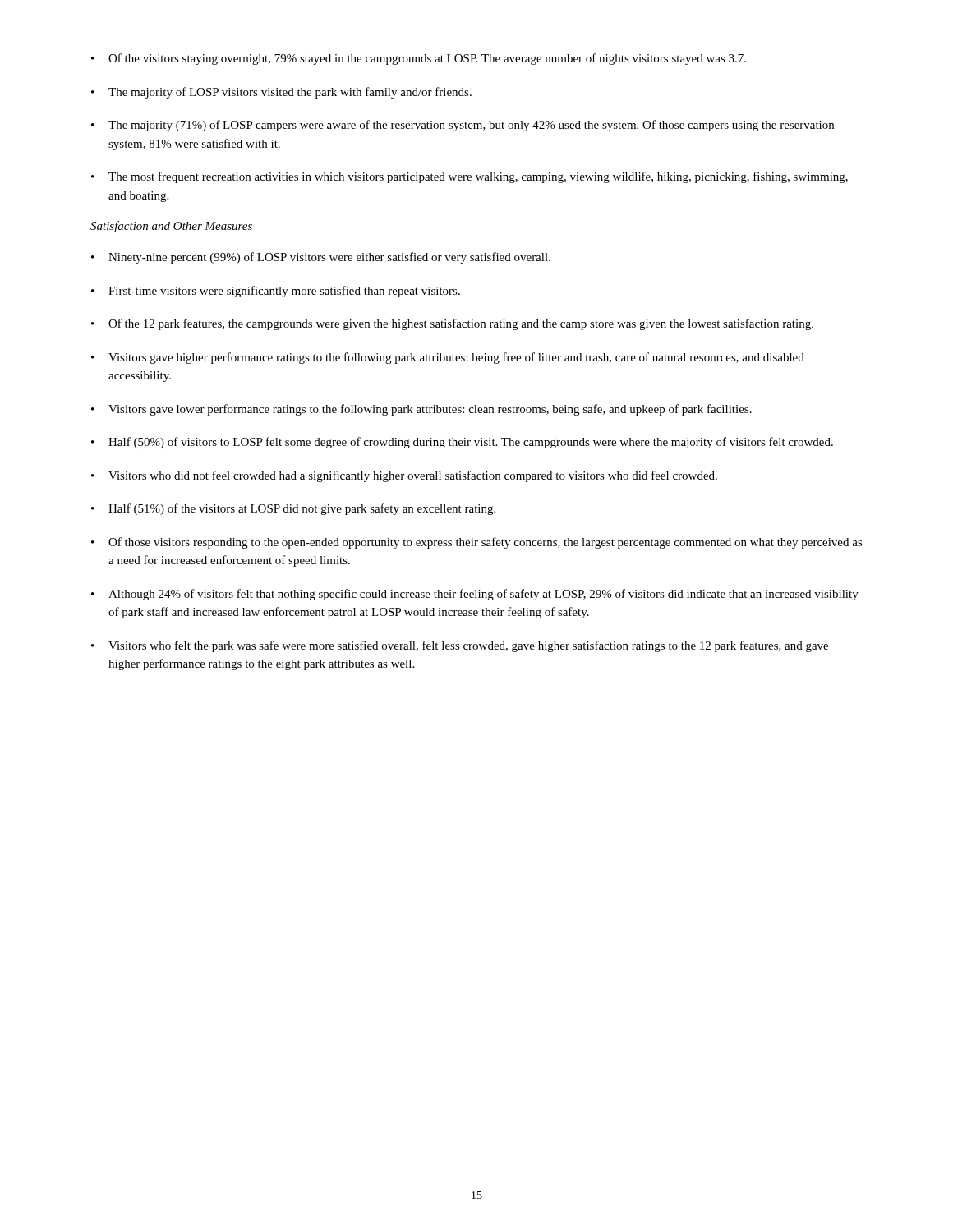Point to the block beginning "• First-time visitors were significantly more satisfied than"
Screen dimensions: 1232x953
276,292
